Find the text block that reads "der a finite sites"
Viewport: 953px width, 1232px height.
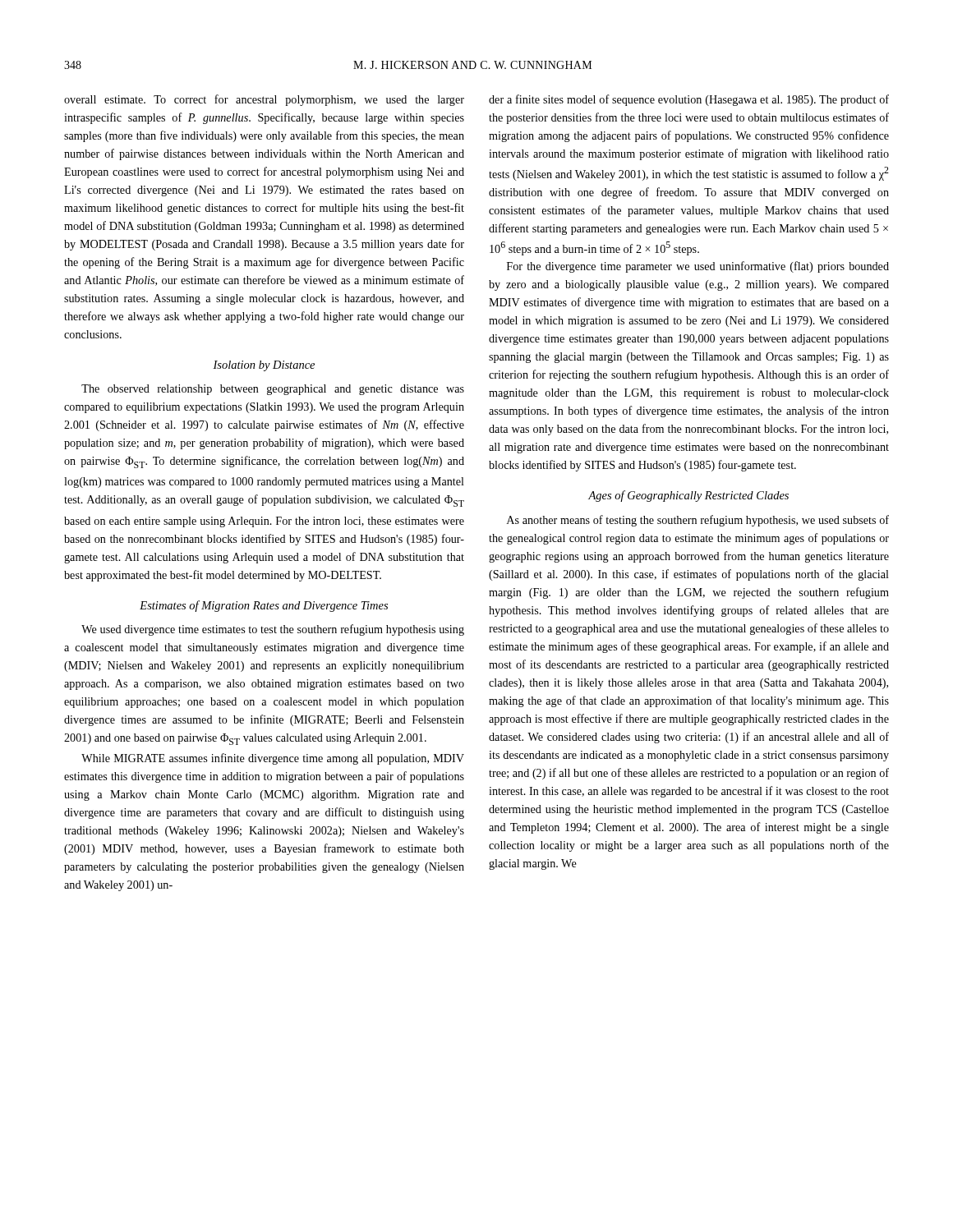point(689,282)
